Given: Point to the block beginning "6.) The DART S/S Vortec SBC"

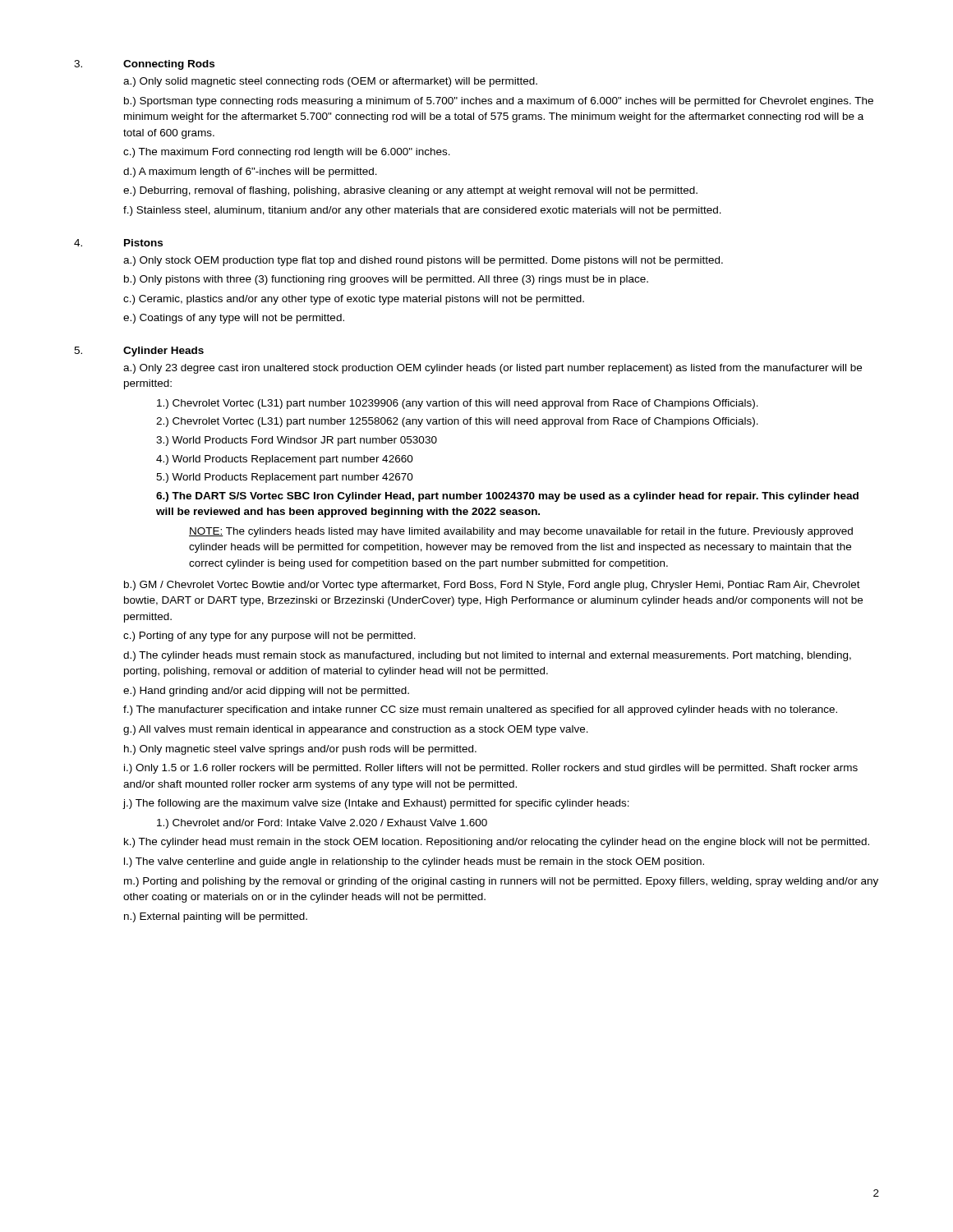Looking at the screenshot, I should pyautogui.click(x=508, y=503).
